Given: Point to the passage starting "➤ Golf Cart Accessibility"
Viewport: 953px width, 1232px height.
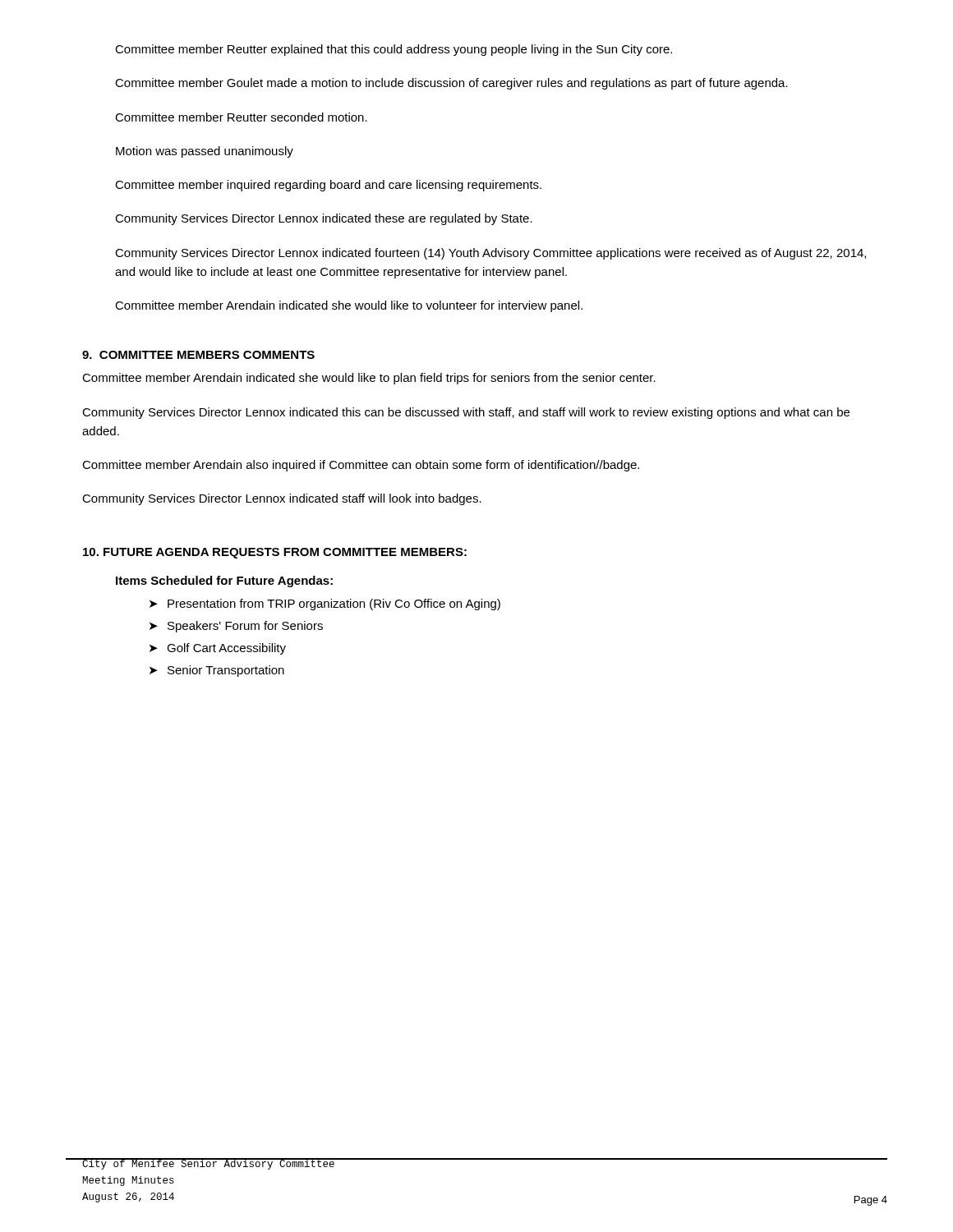Looking at the screenshot, I should [x=217, y=648].
